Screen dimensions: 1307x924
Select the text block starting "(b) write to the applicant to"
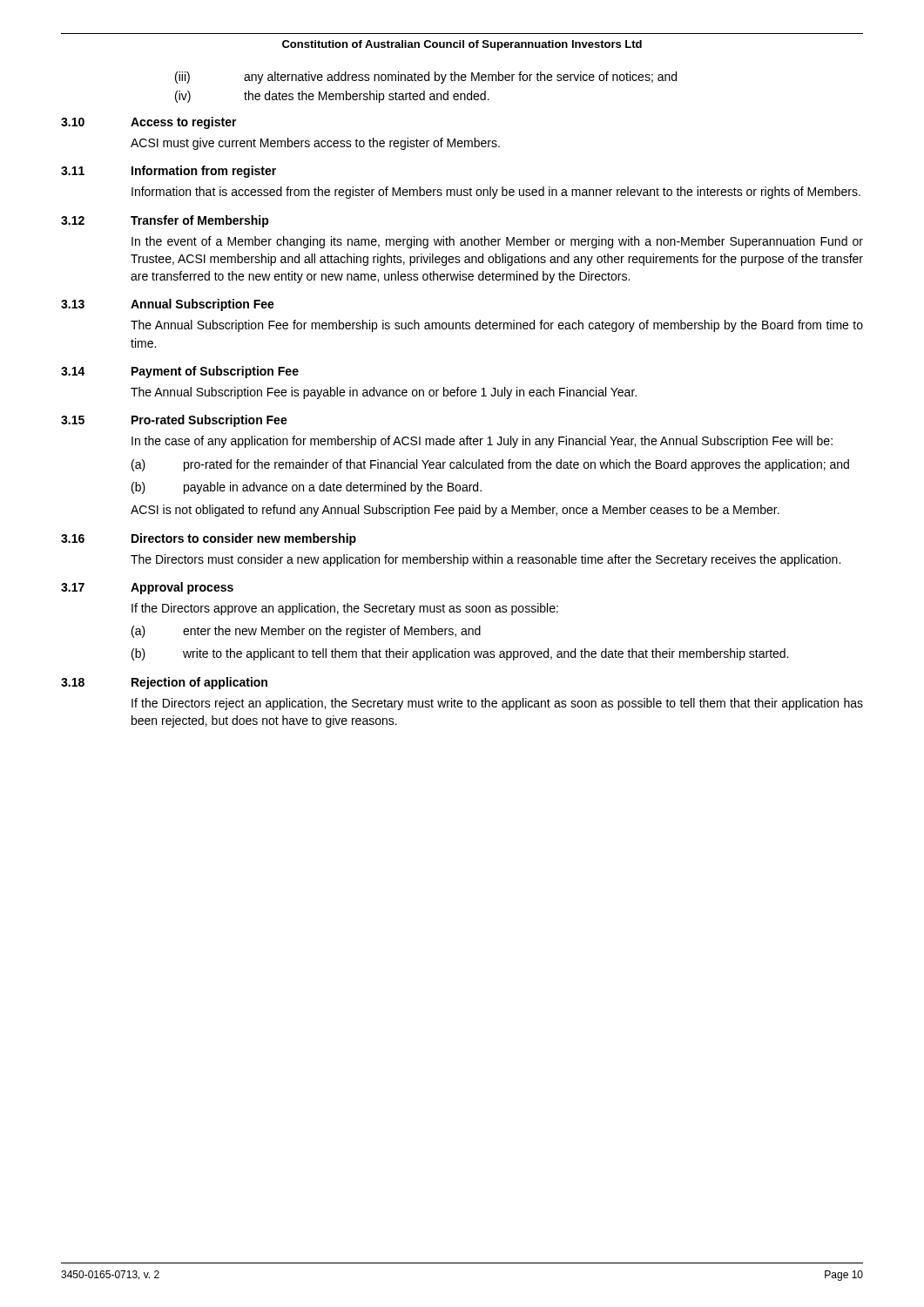tap(497, 654)
